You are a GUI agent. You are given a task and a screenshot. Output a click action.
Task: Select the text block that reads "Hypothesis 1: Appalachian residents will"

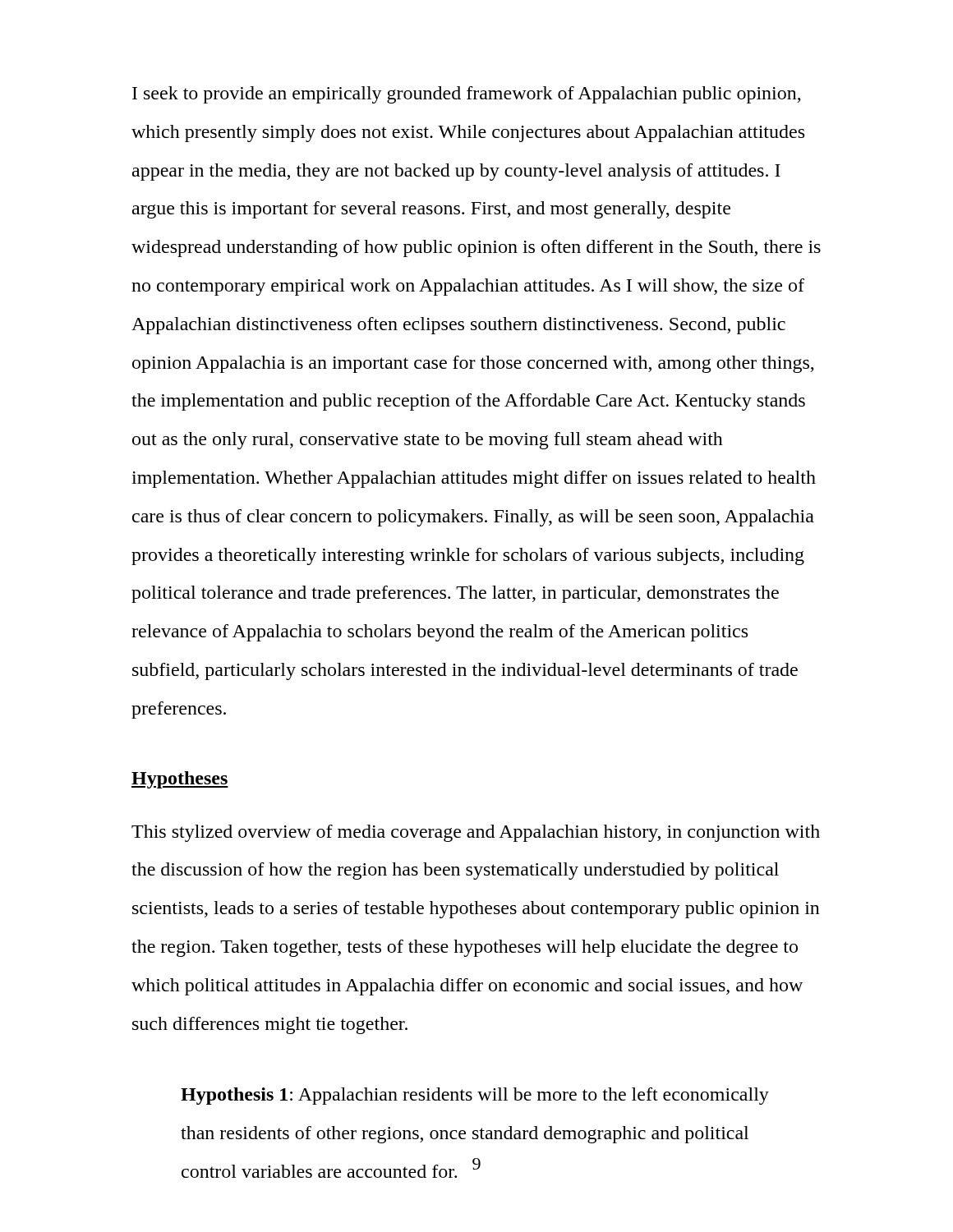click(475, 1133)
